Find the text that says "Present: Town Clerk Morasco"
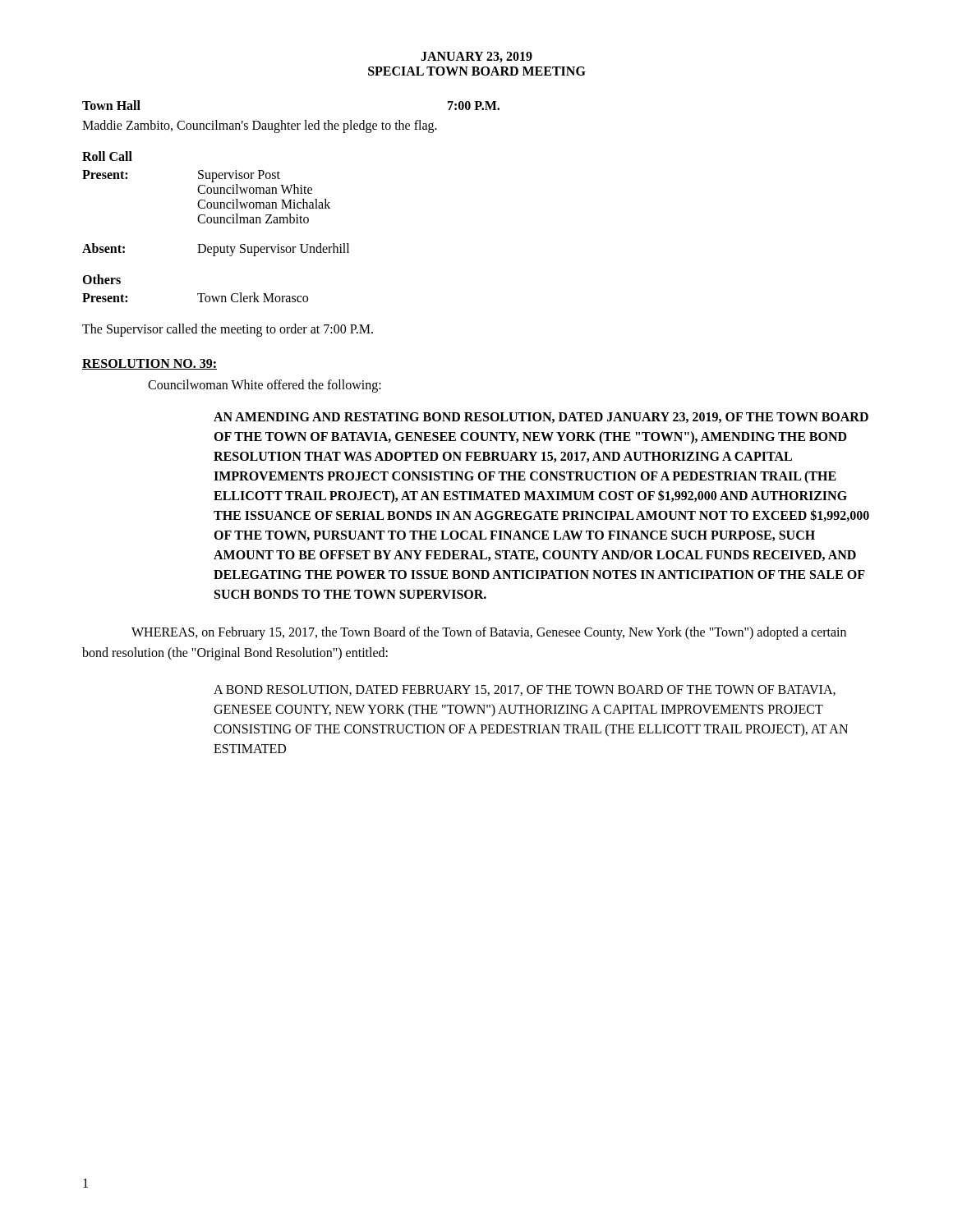 coord(195,298)
